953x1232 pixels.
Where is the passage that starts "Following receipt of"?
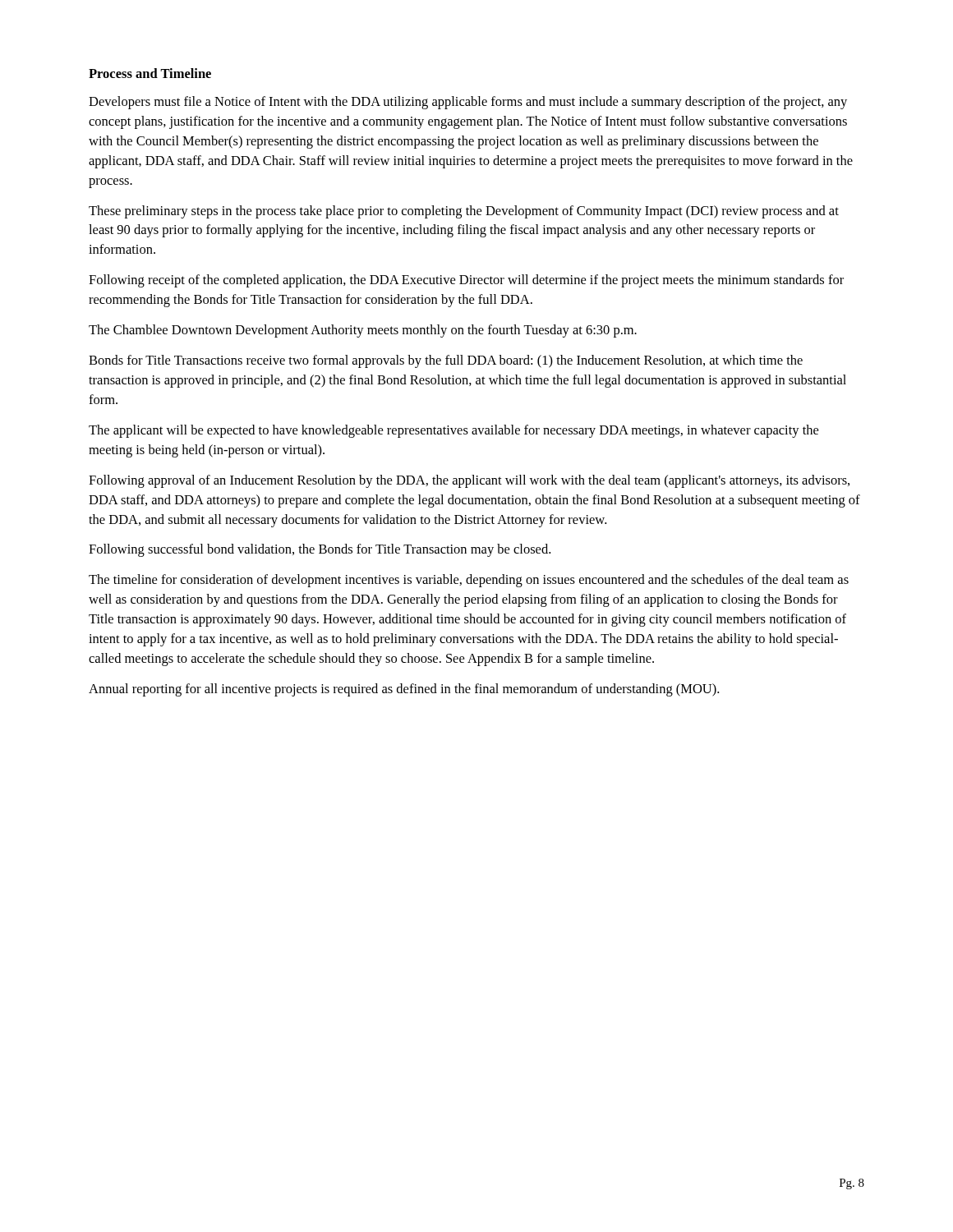[466, 290]
